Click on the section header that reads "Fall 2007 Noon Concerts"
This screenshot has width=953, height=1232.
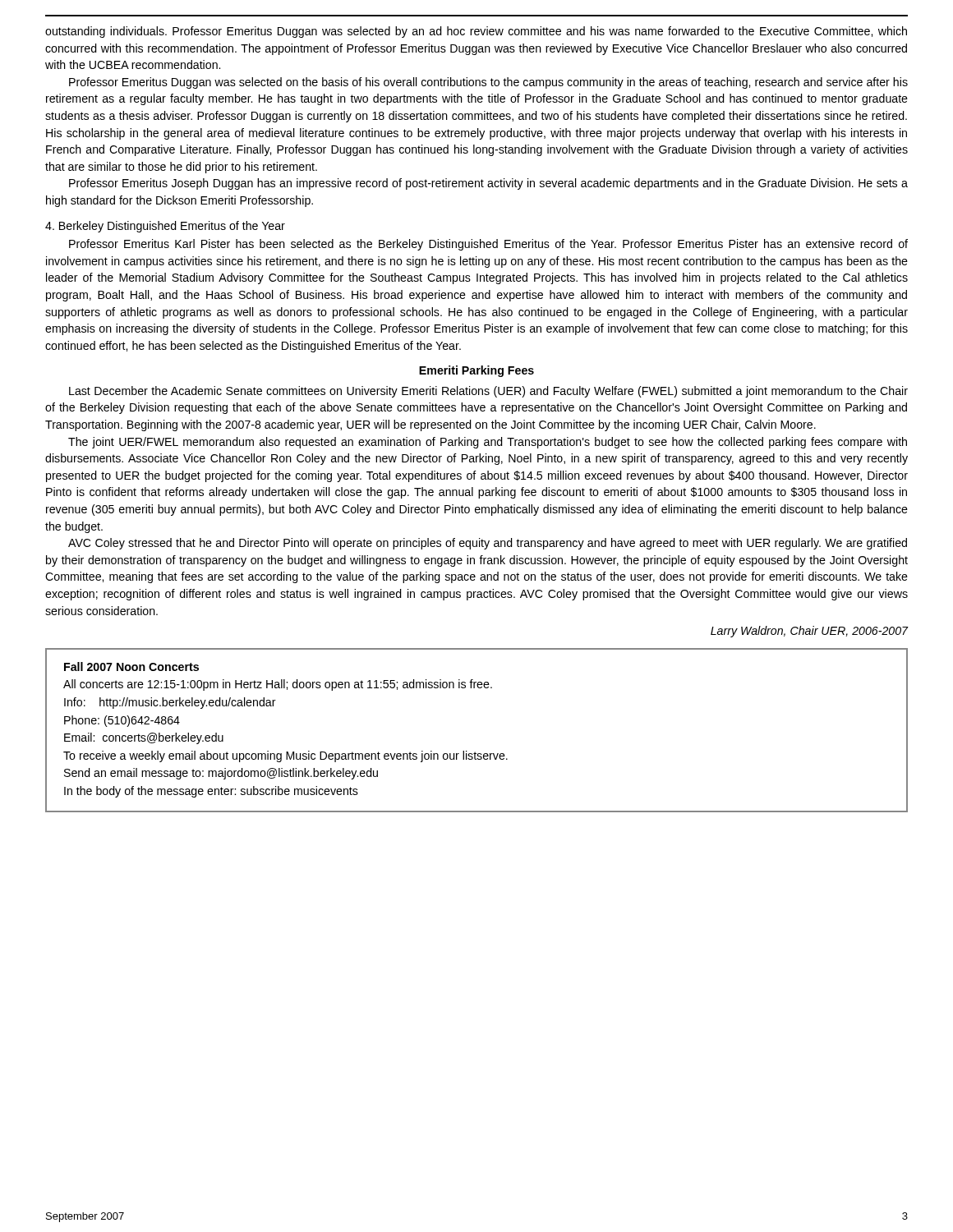pos(131,667)
